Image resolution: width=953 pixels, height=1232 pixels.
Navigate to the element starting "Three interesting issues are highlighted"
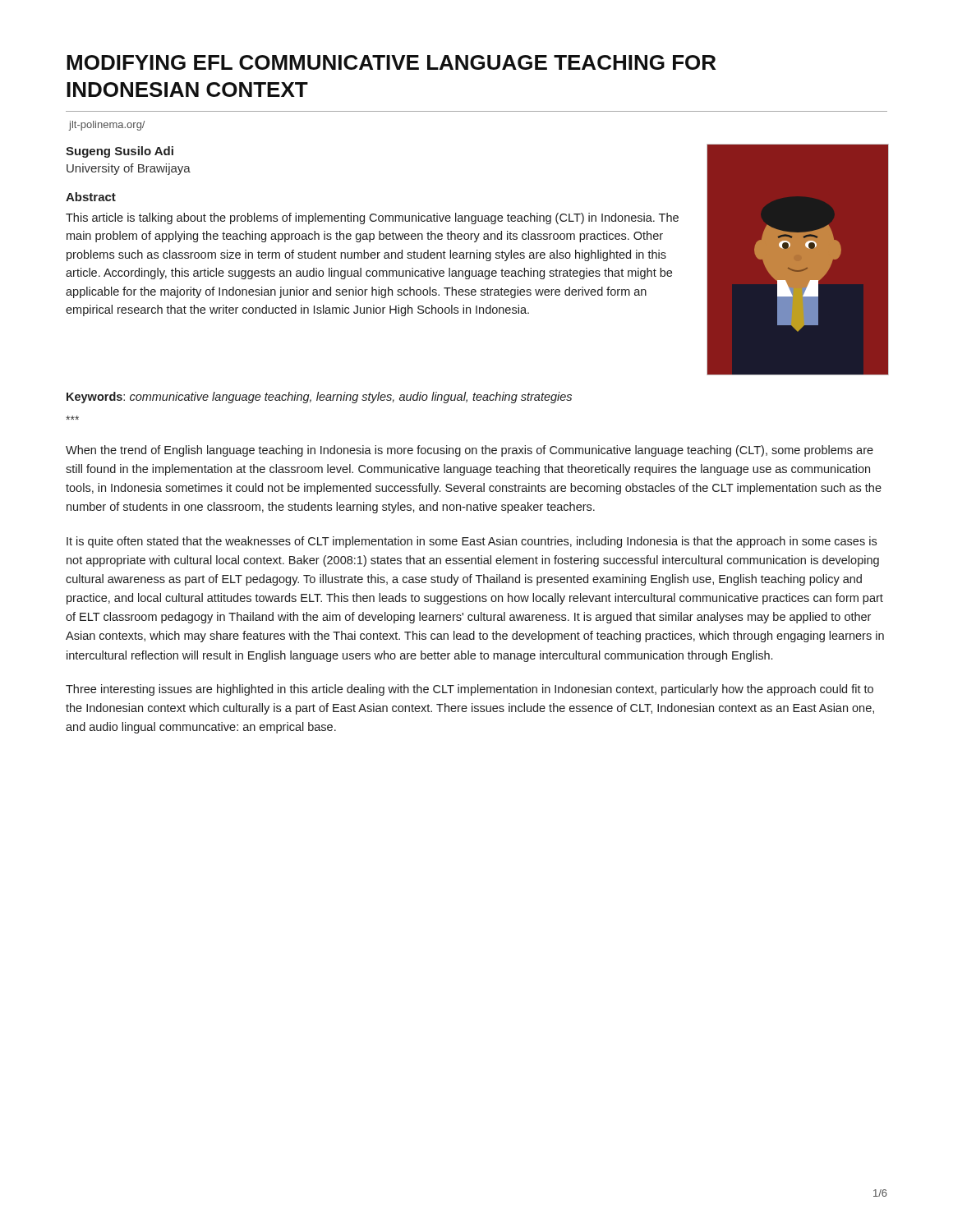[x=470, y=708]
